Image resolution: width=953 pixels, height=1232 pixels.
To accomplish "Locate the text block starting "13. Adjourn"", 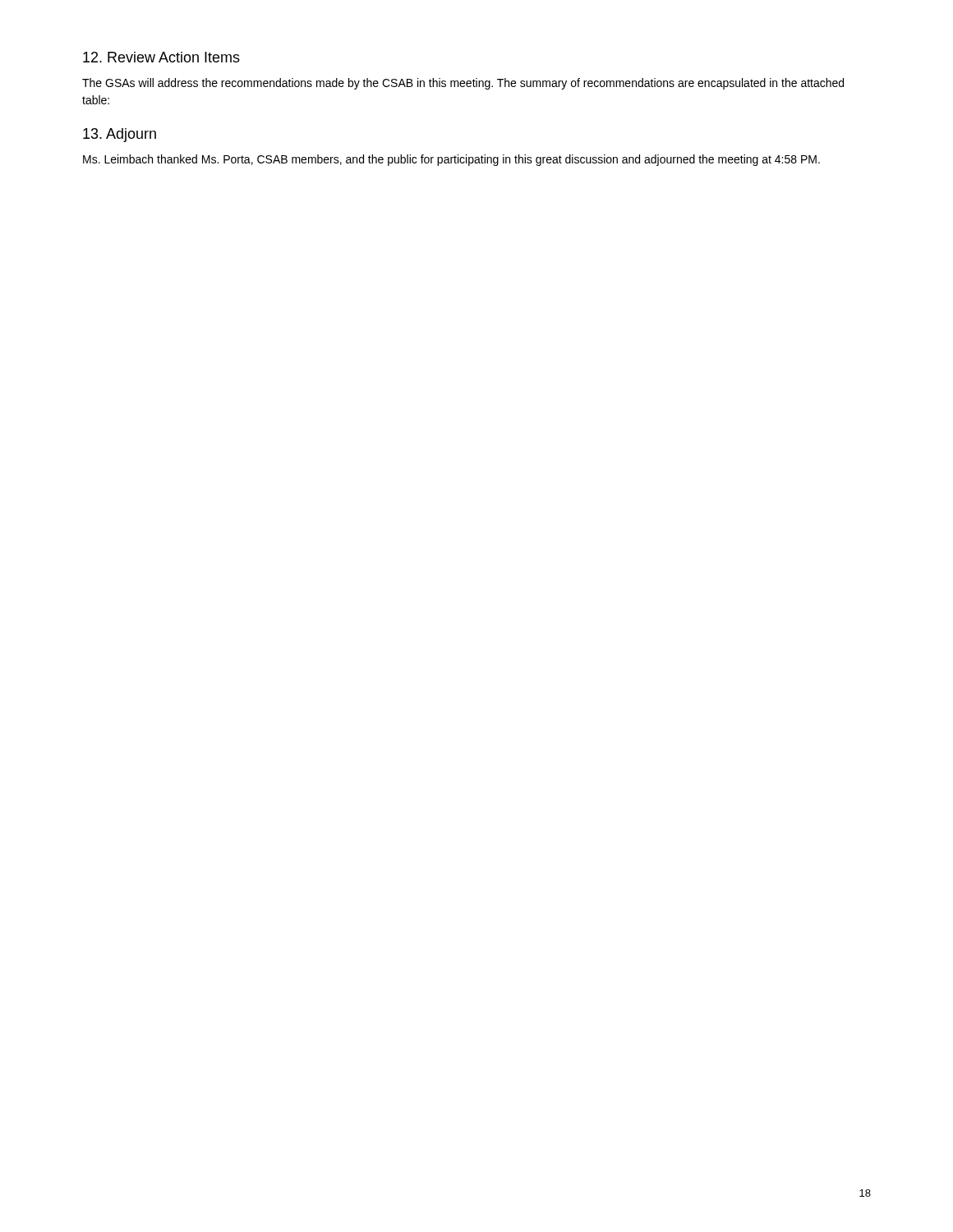I will point(120,134).
